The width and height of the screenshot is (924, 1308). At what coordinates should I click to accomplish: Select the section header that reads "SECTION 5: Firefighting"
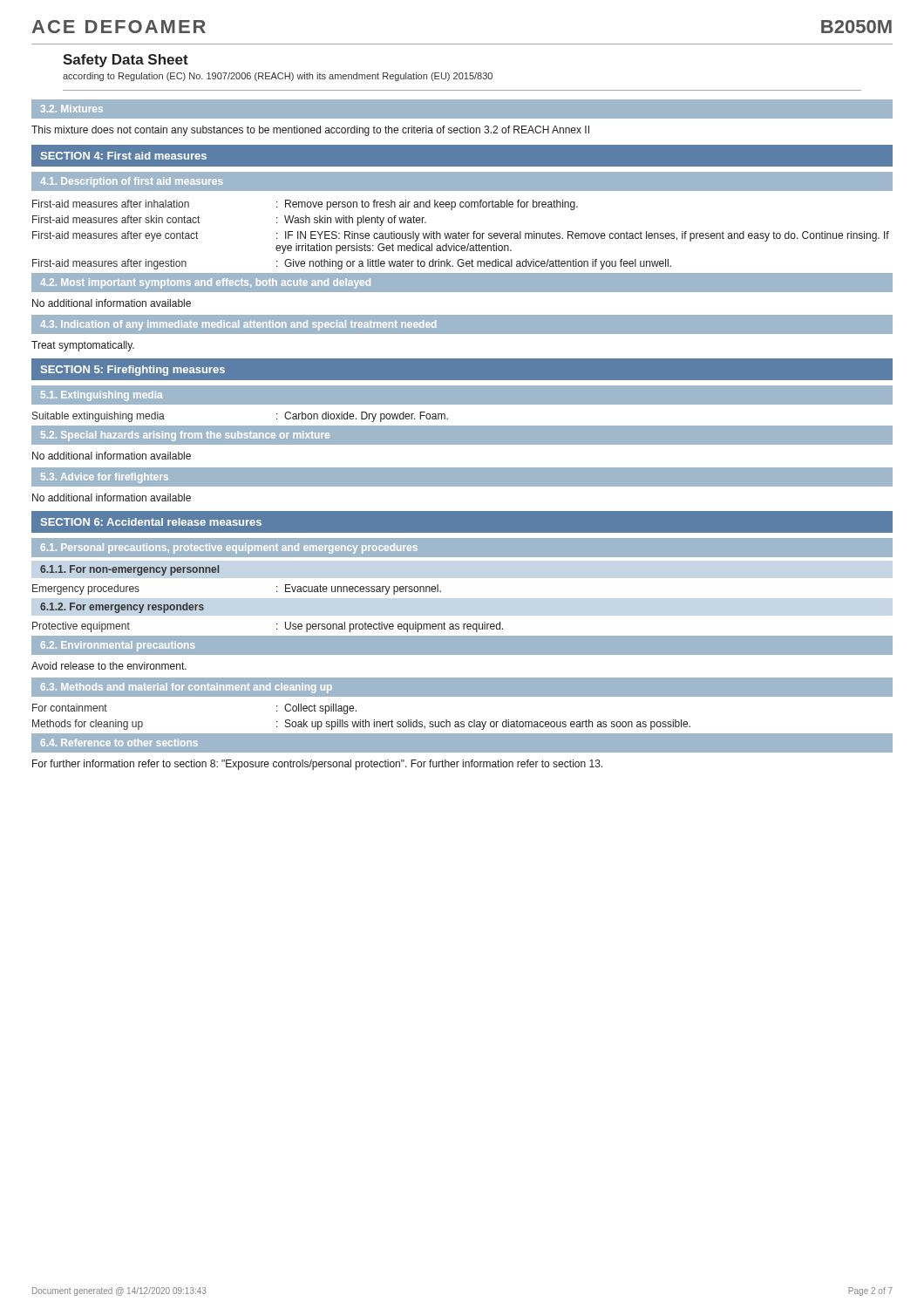133,369
